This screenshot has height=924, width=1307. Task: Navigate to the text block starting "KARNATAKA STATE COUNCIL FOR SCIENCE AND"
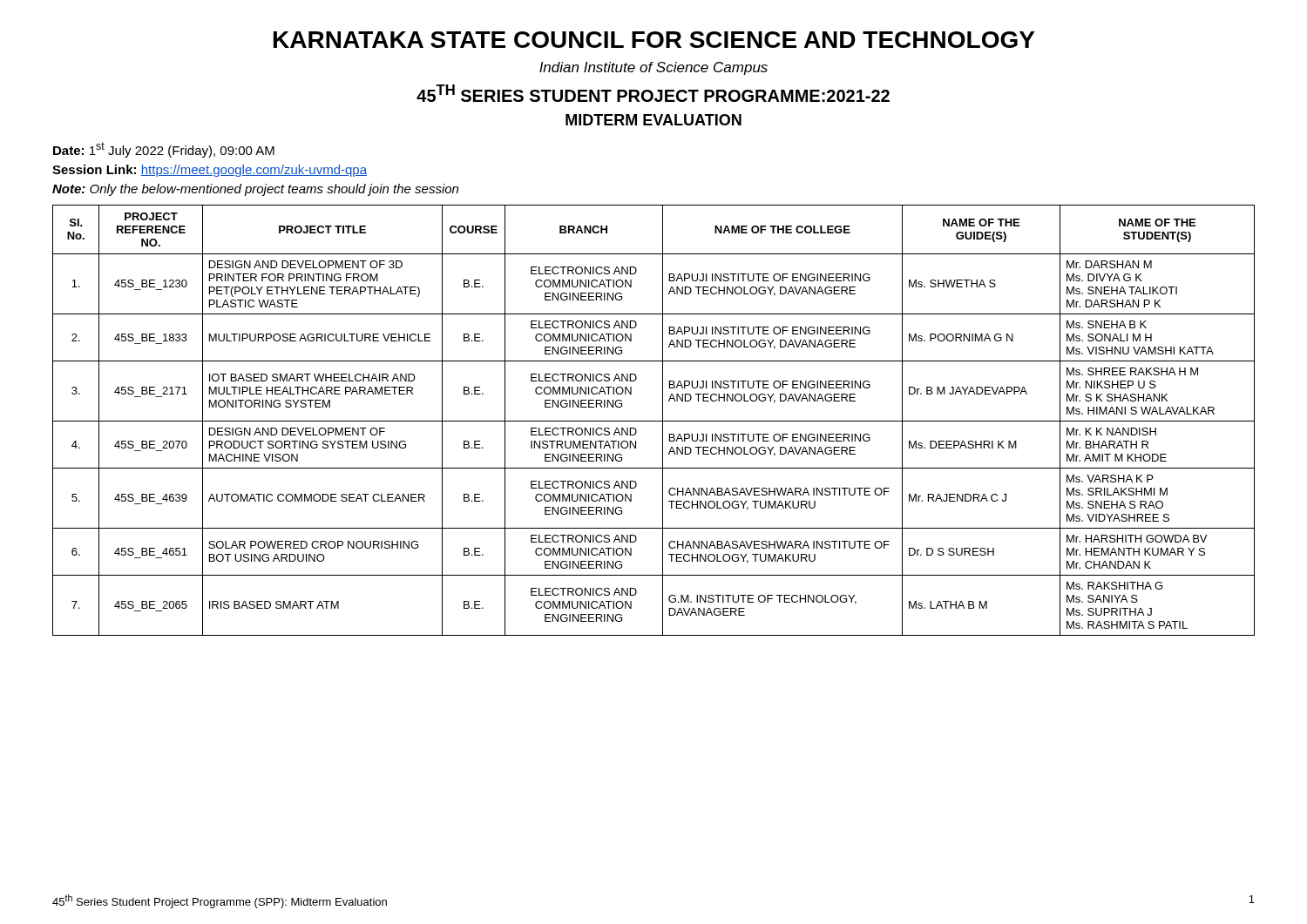(654, 40)
